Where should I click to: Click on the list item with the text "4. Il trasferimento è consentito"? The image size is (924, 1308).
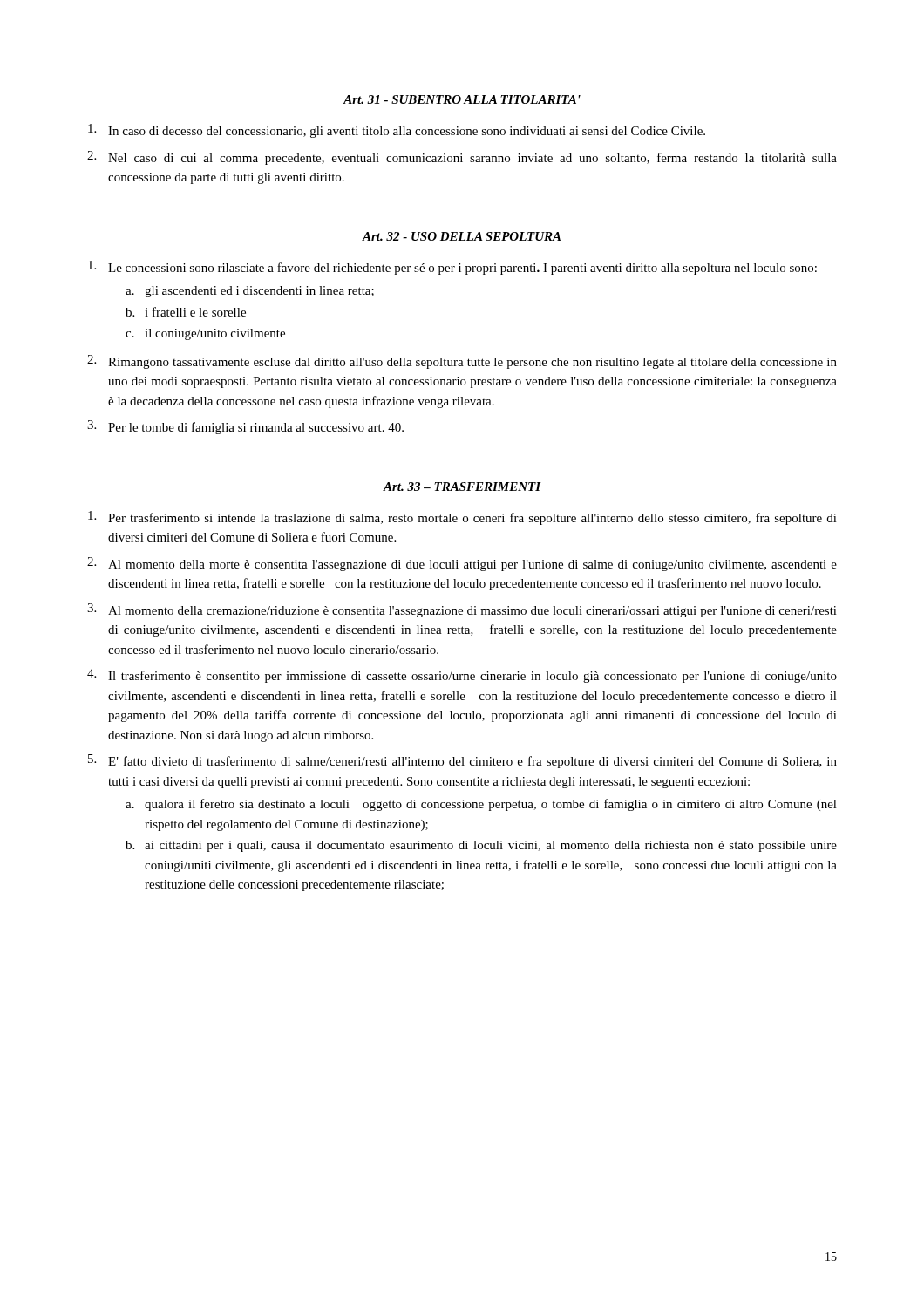point(462,705)
